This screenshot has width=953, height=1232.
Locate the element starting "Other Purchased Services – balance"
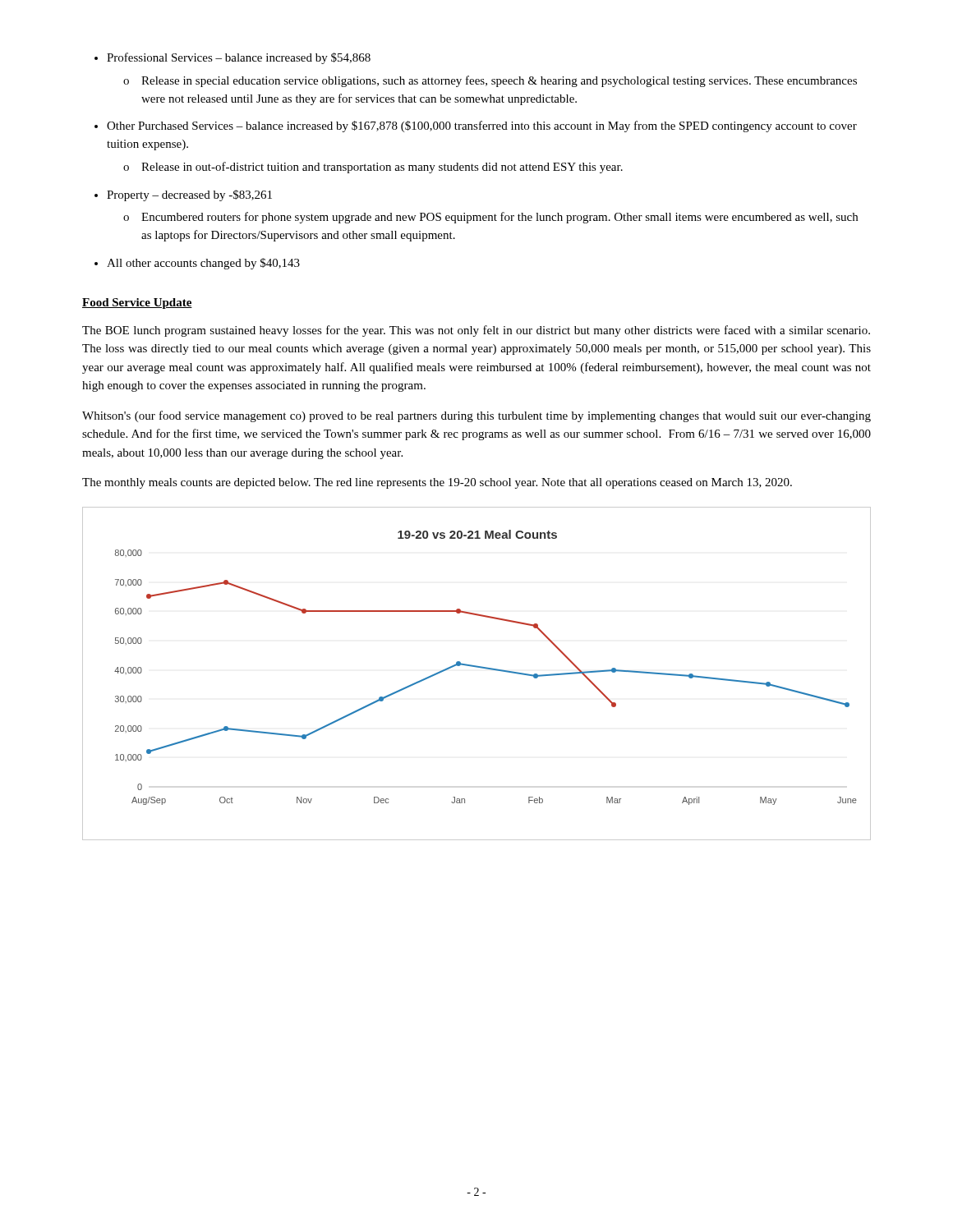click(482, 126)
